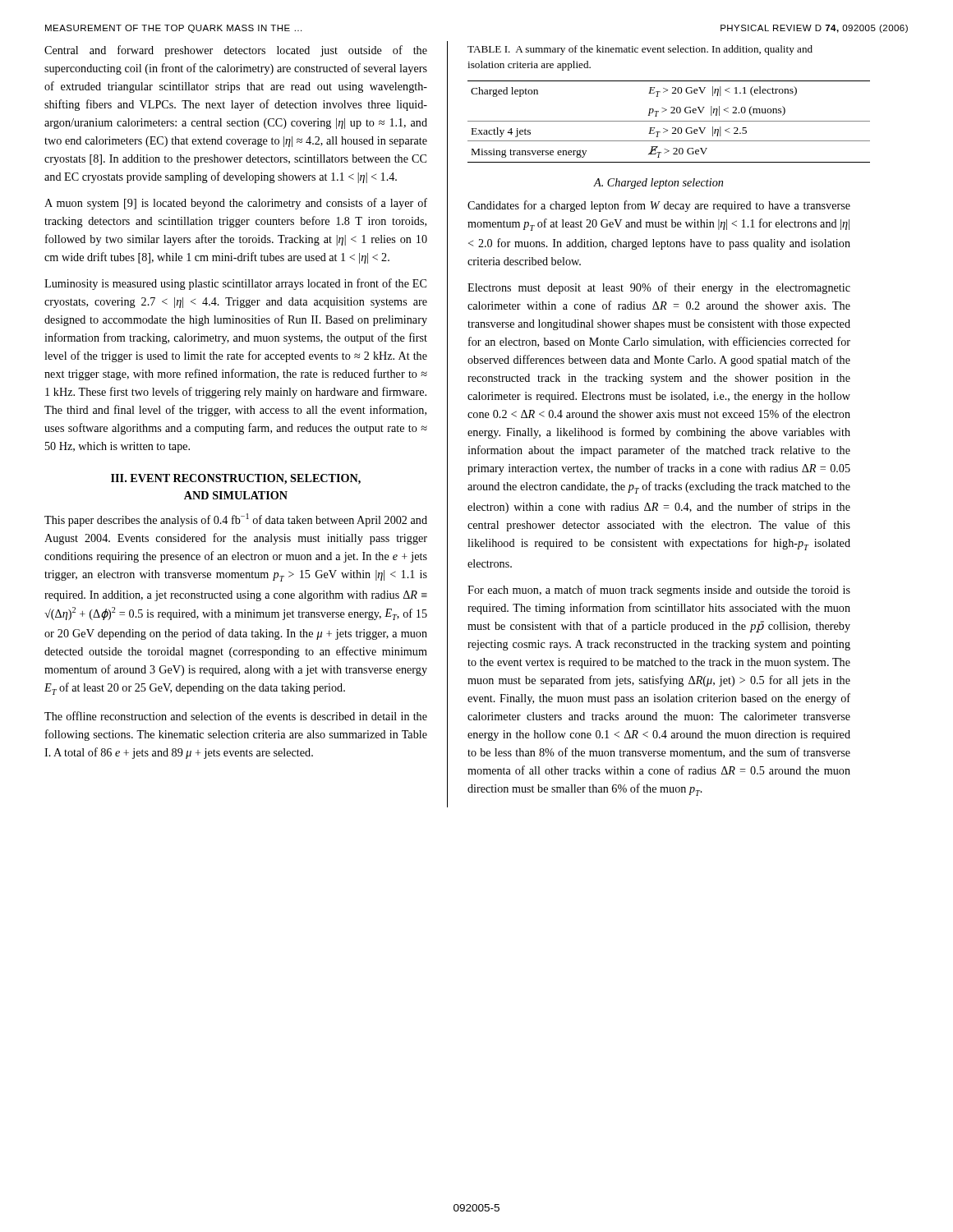Screen dimensions: 1232x953
Task: Where is the passage that starts "Luminosity is measured using plastic scintillator"?
Action: [x=236, y=365]
